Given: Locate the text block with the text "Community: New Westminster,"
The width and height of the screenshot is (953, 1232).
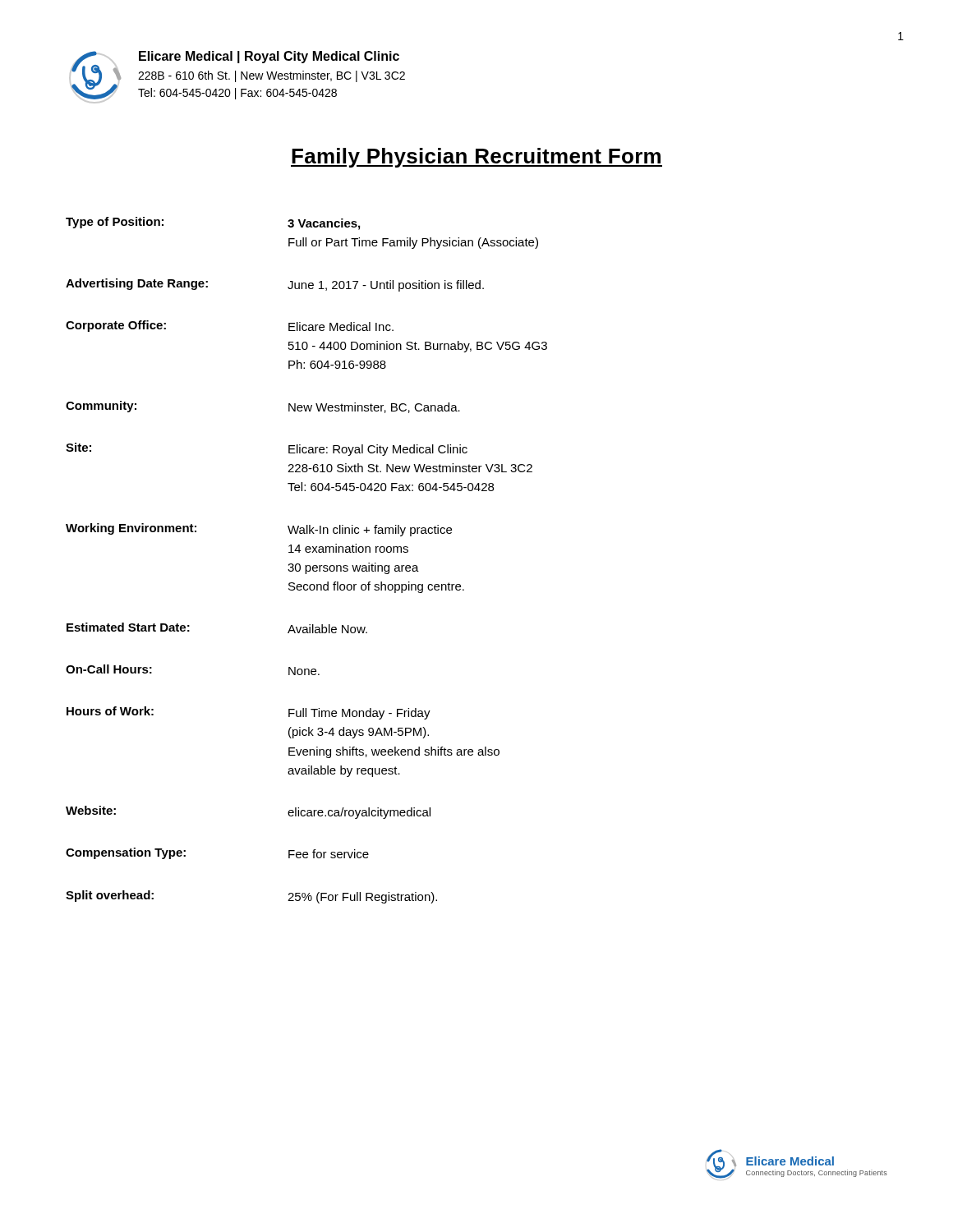Looking at the screenshot, I should [x=98, y=407].
